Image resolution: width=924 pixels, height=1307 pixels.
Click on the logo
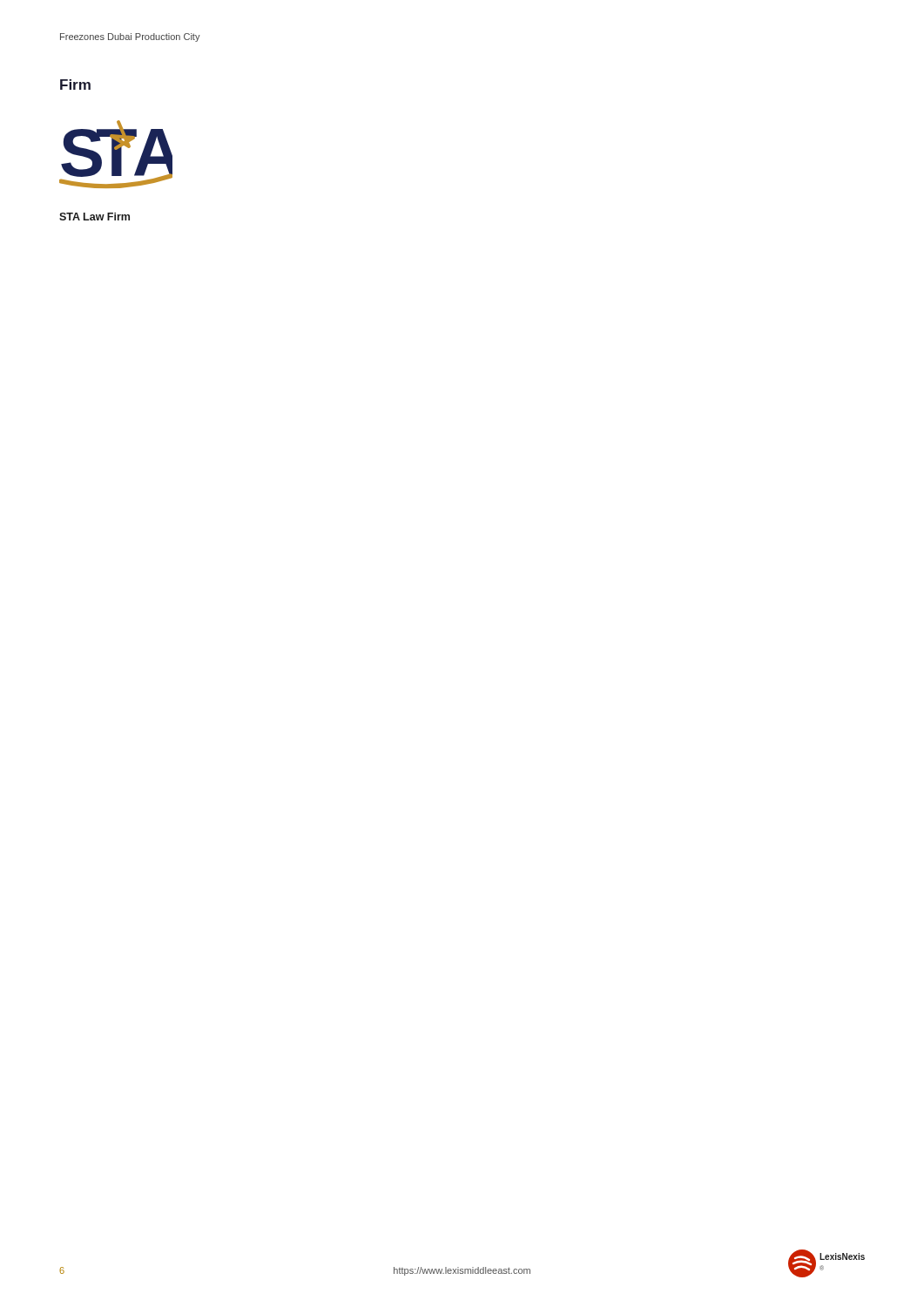[116, 153]
